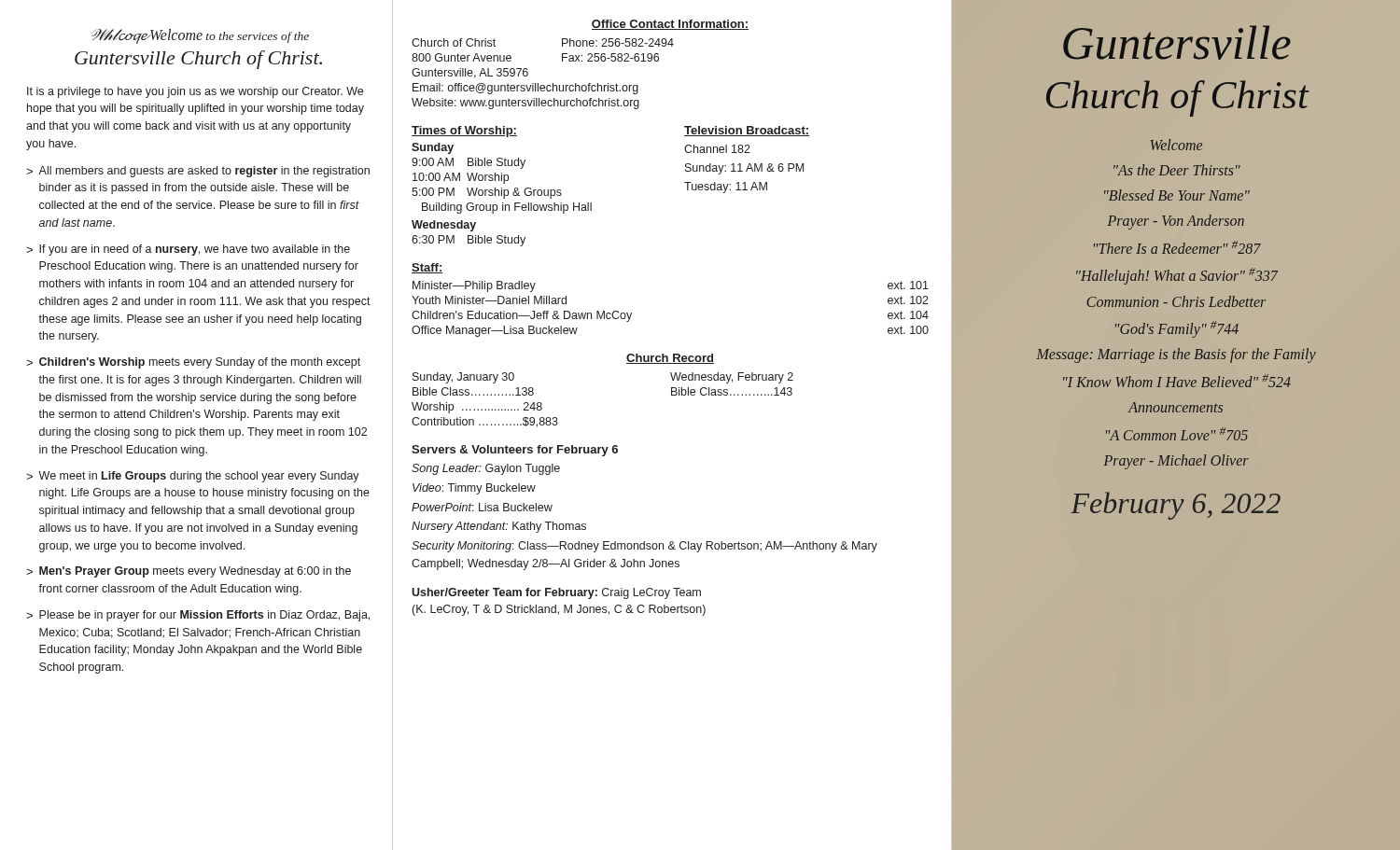
Task: Click on the passage starting "Channel 182 Sunday: 11 AM & 6"
Action: (x=744, y=168)
